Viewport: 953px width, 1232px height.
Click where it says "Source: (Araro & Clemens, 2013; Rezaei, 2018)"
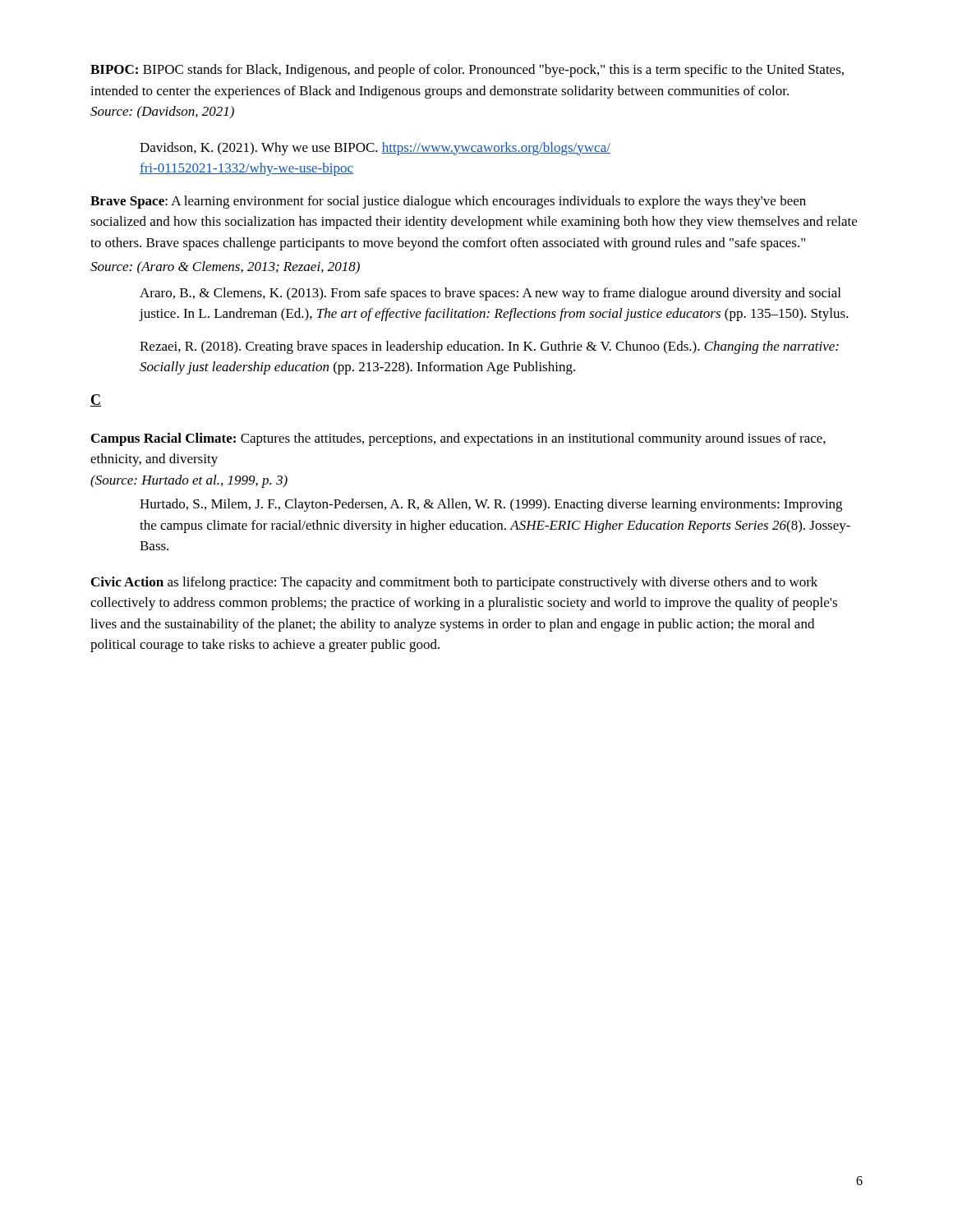click(225, 267)
